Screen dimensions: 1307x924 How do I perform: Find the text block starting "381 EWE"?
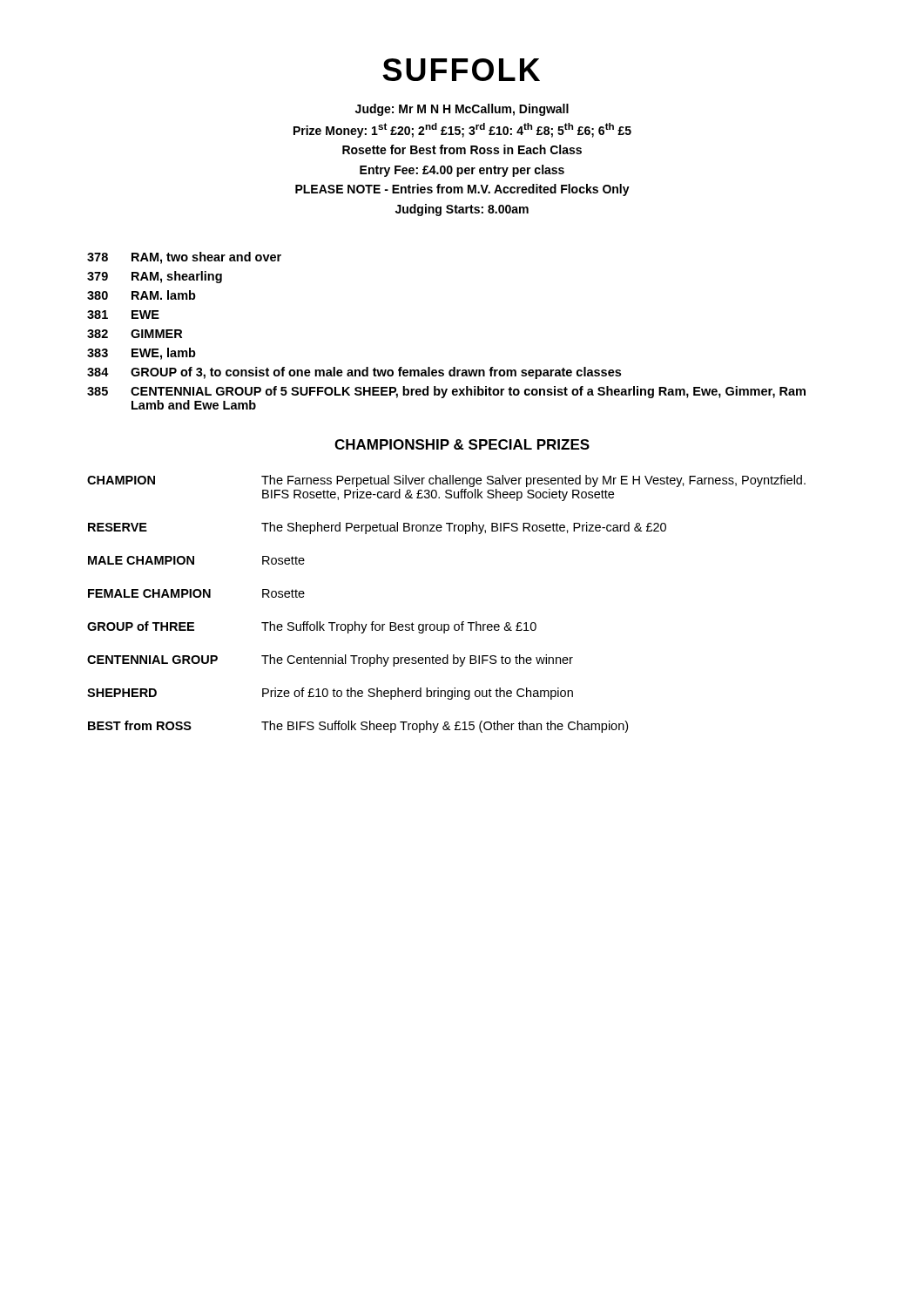click(x=123, y=315)
